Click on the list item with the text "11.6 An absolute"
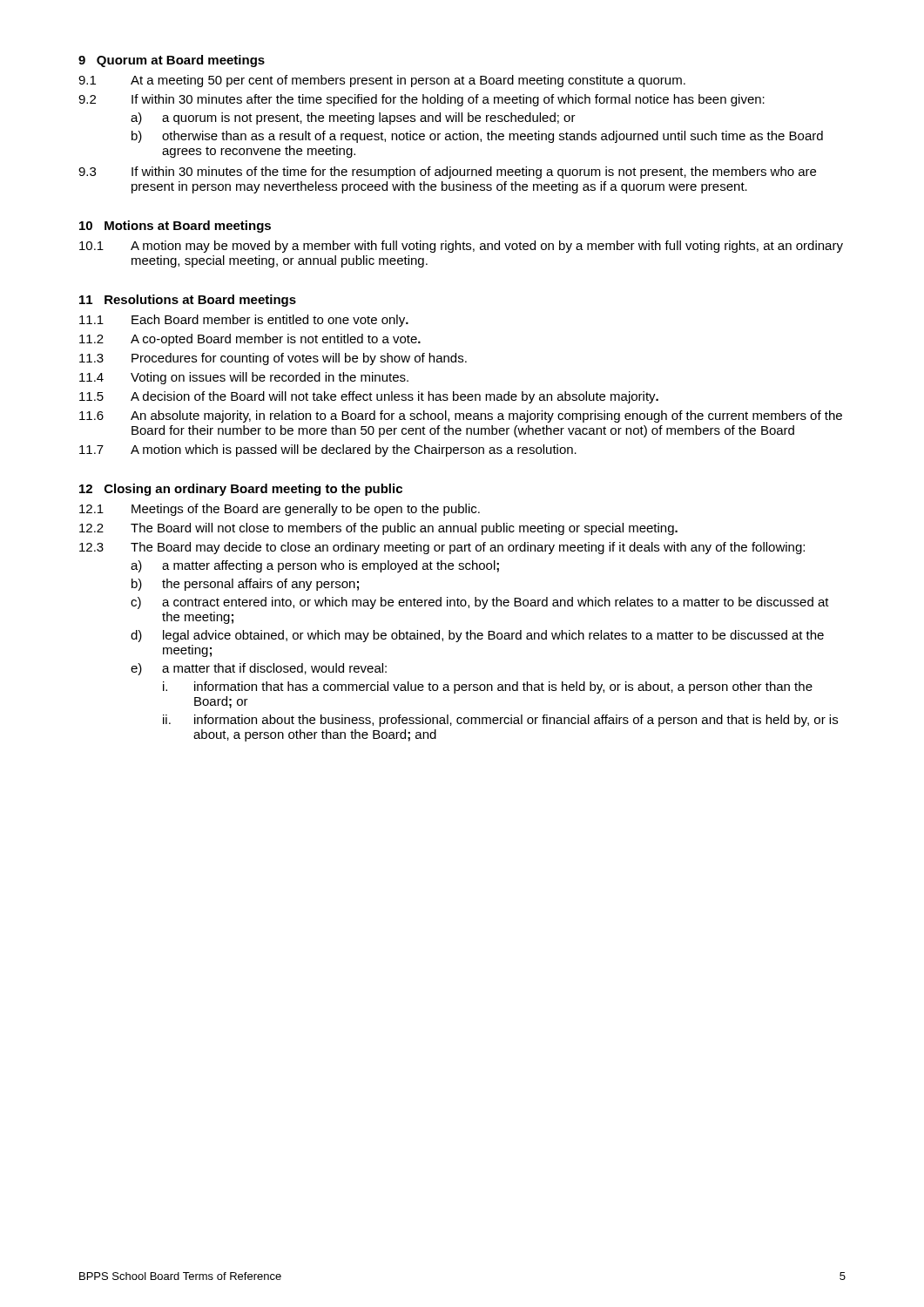The width and height of the screenshot is (924, 1307). 462,423
